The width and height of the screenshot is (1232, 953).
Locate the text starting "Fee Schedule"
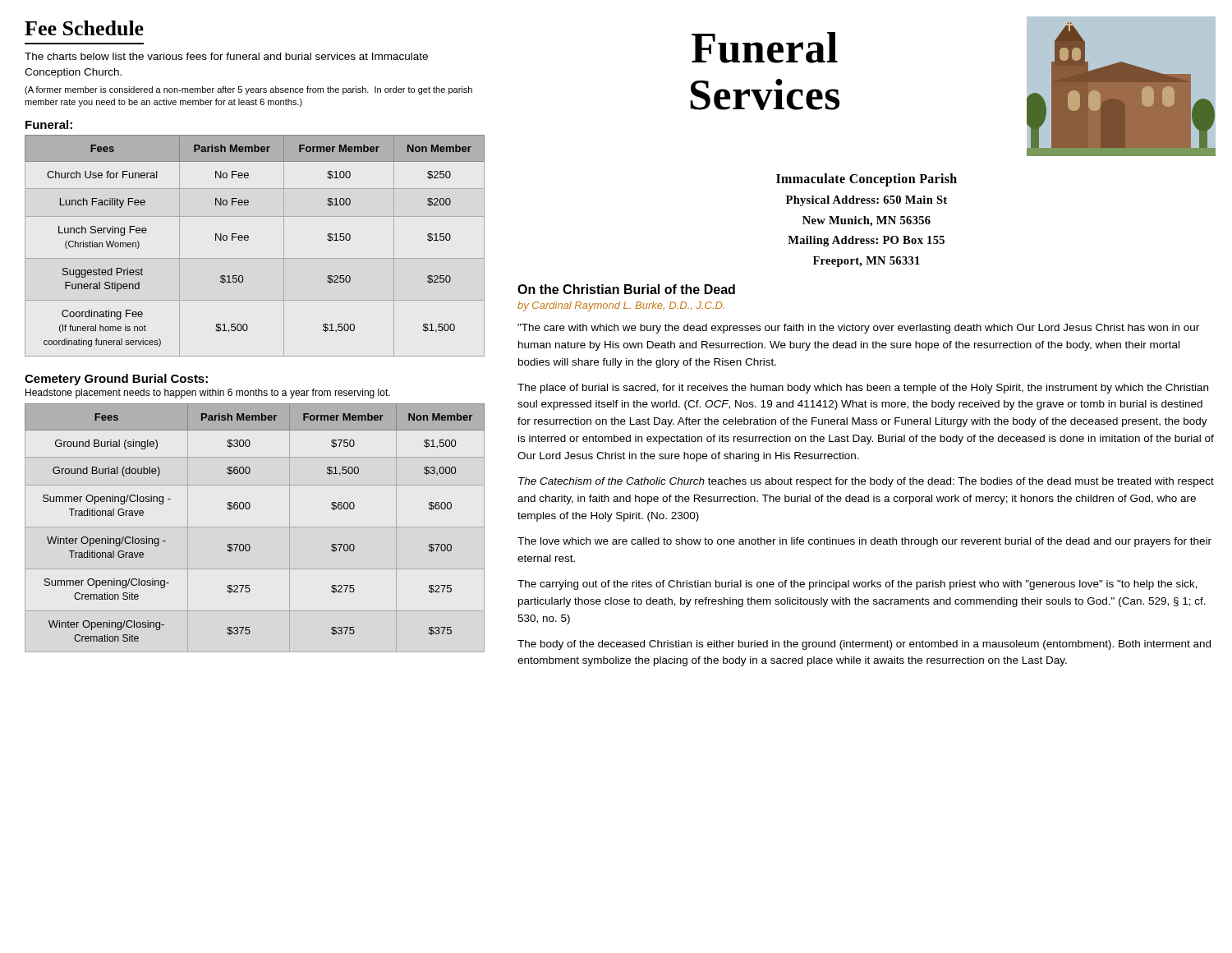(84, 28)
